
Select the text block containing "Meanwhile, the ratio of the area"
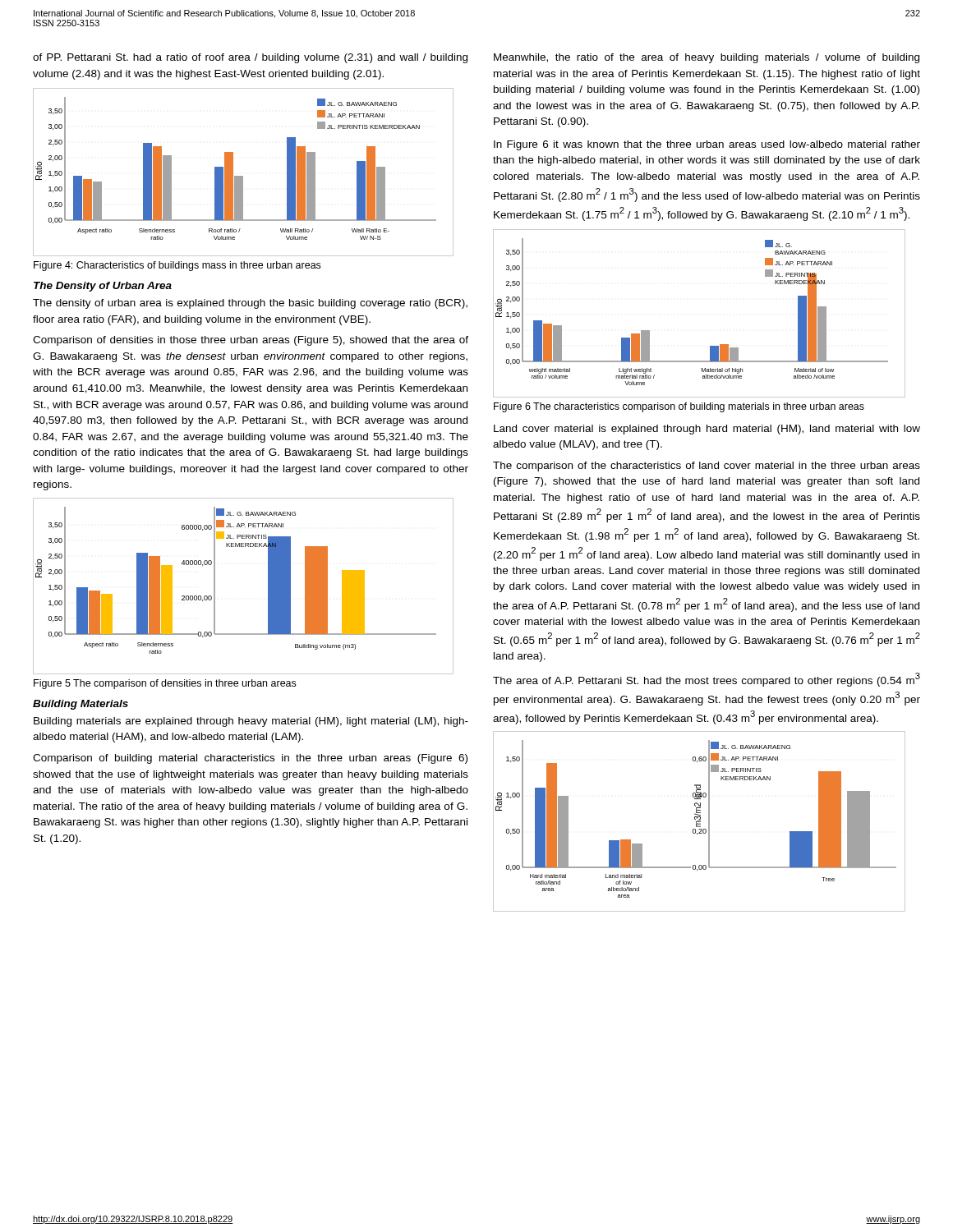click(707, 89)
